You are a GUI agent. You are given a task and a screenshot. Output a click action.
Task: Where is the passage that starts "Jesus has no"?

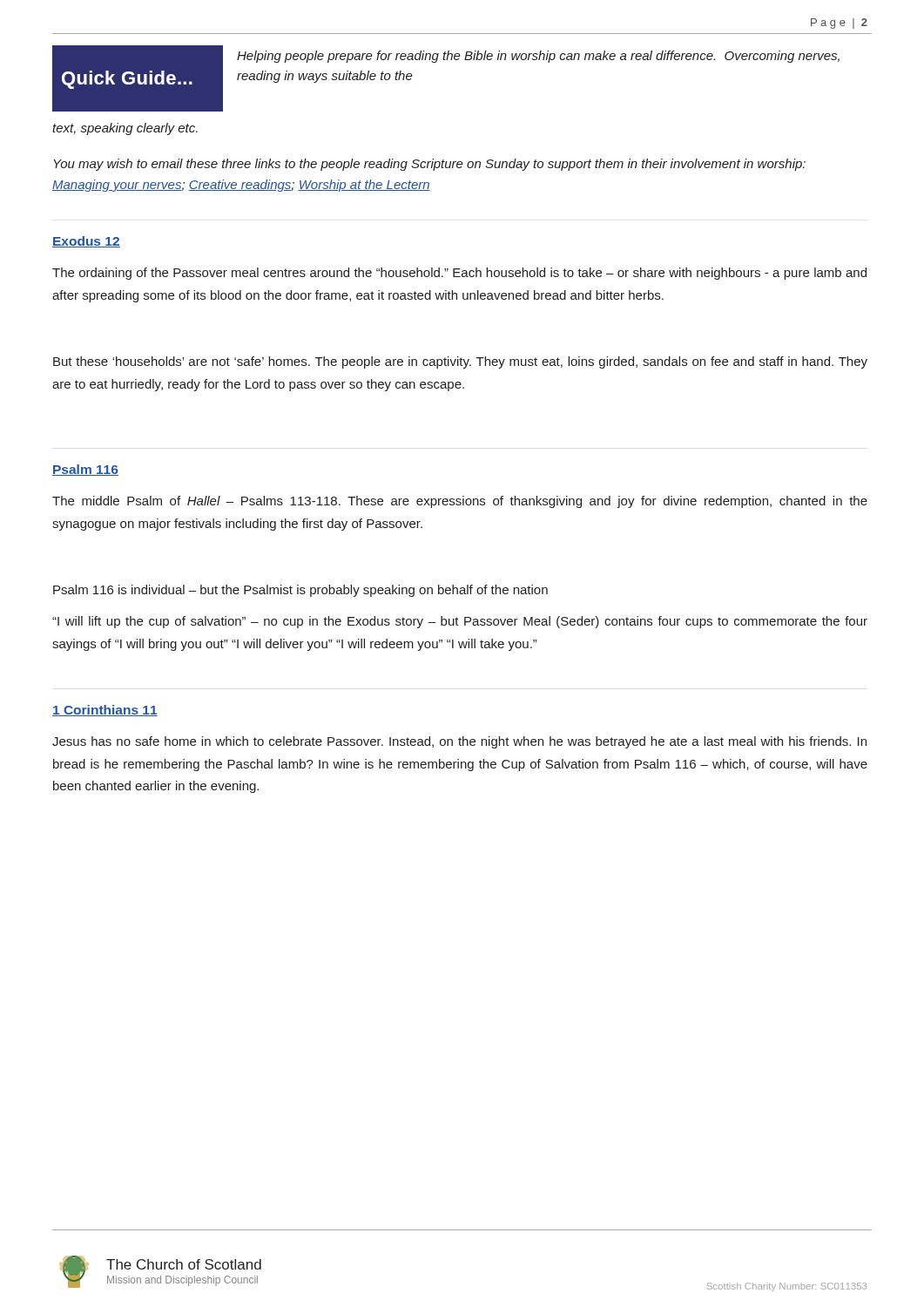(460, 763)
